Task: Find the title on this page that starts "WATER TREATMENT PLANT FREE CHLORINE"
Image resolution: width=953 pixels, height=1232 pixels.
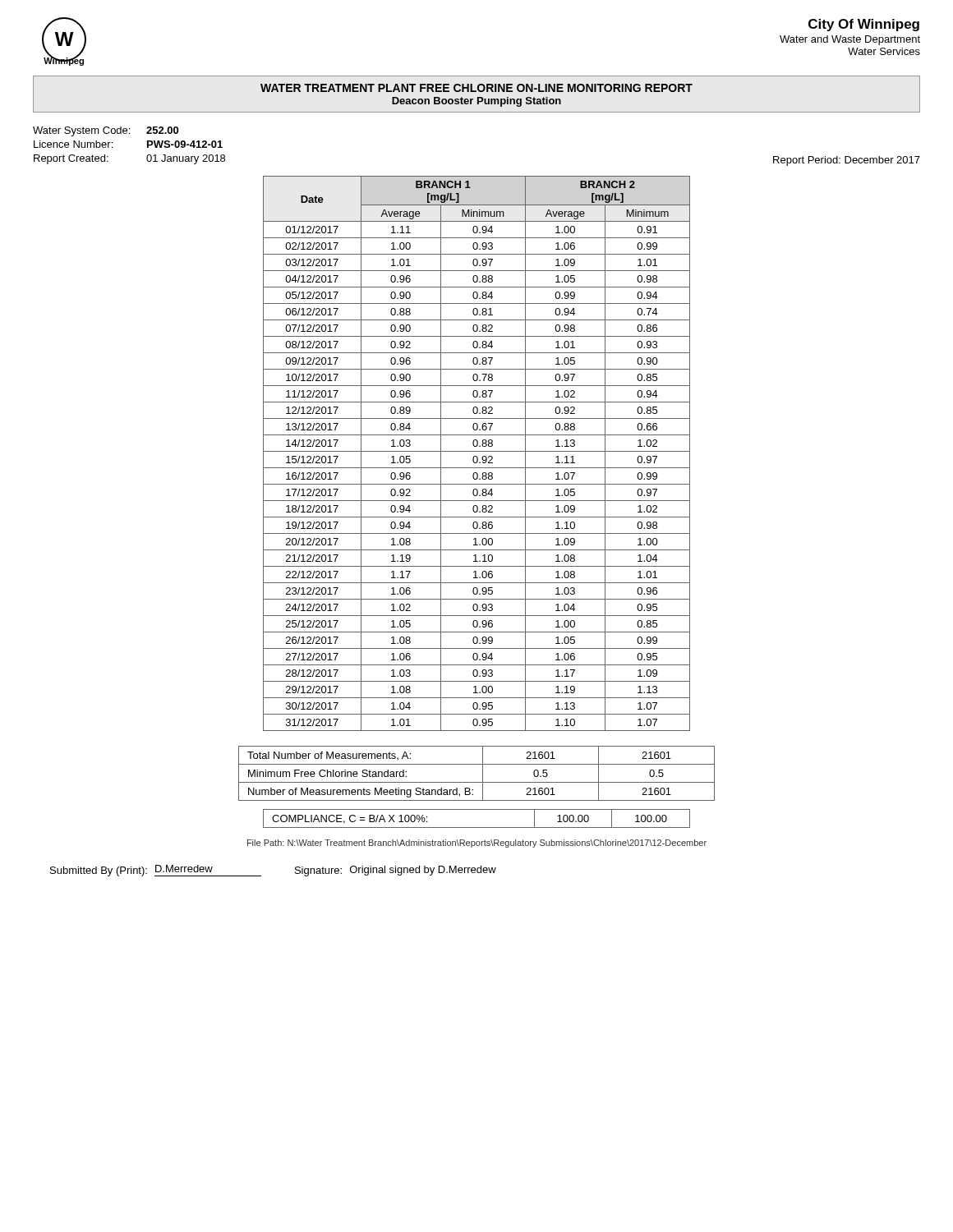Action: point(476,94)
